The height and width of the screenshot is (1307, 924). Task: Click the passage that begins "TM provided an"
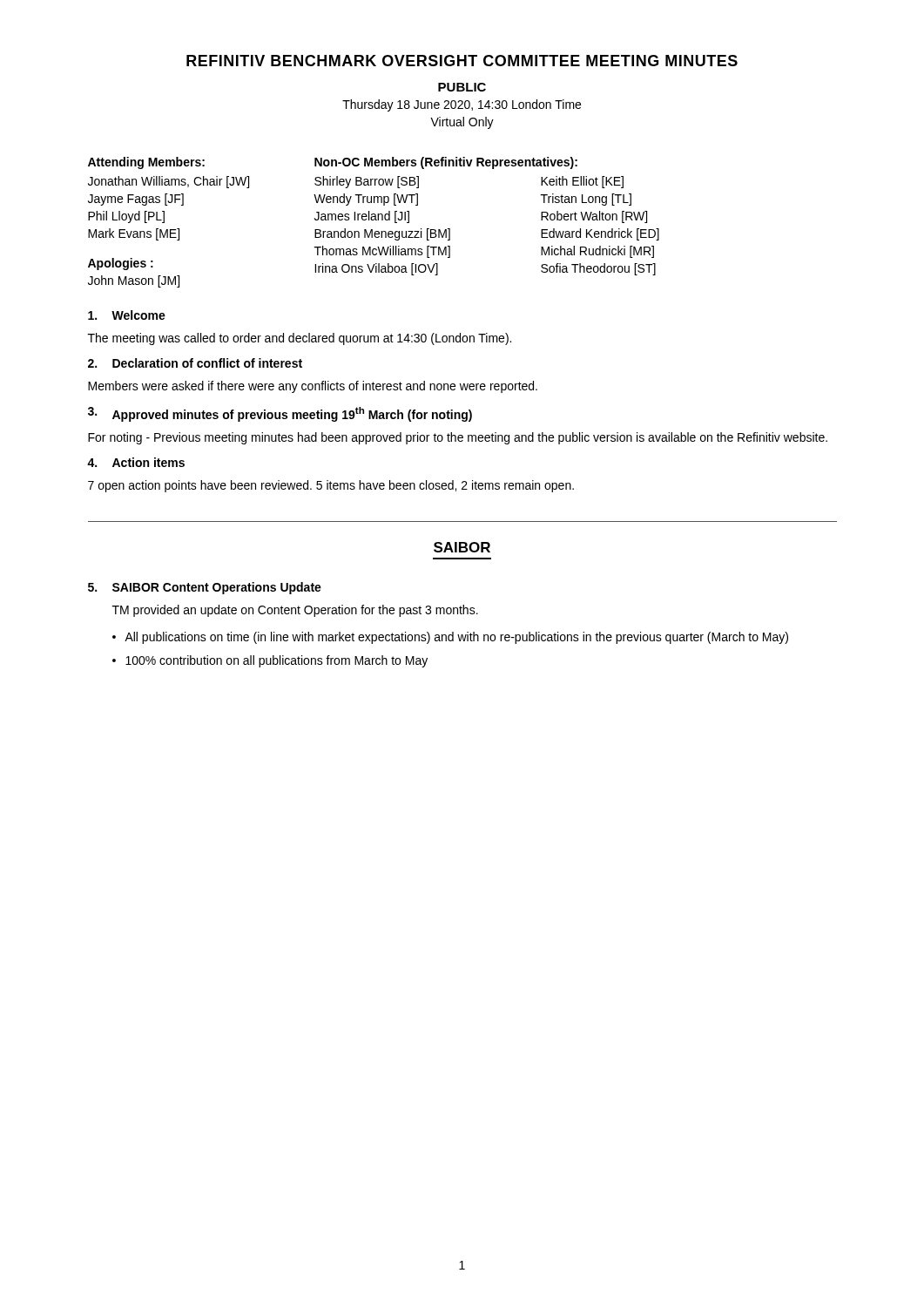pos(295,610)
